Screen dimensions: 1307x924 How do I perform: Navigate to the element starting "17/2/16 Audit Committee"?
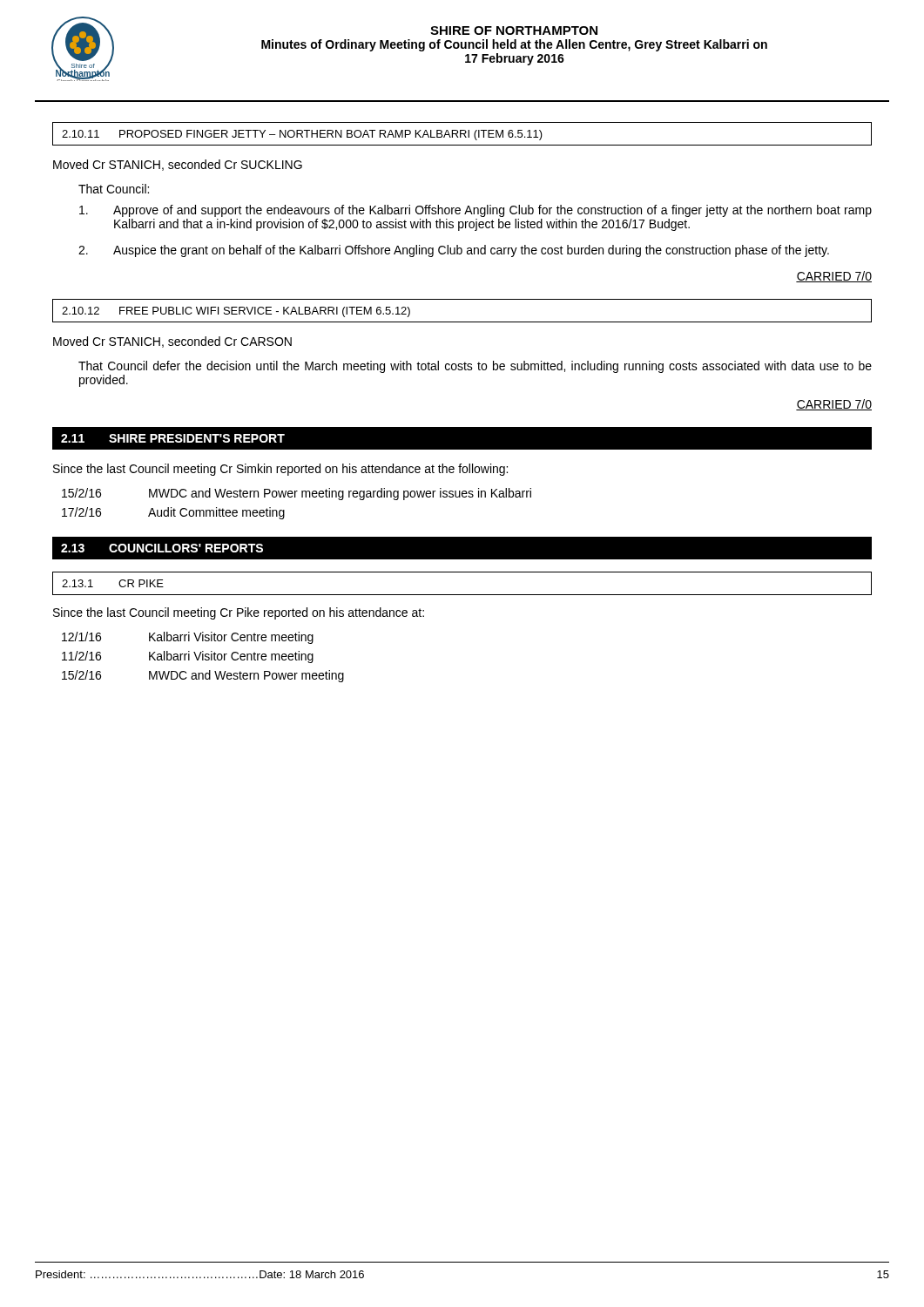click(173, 513)
